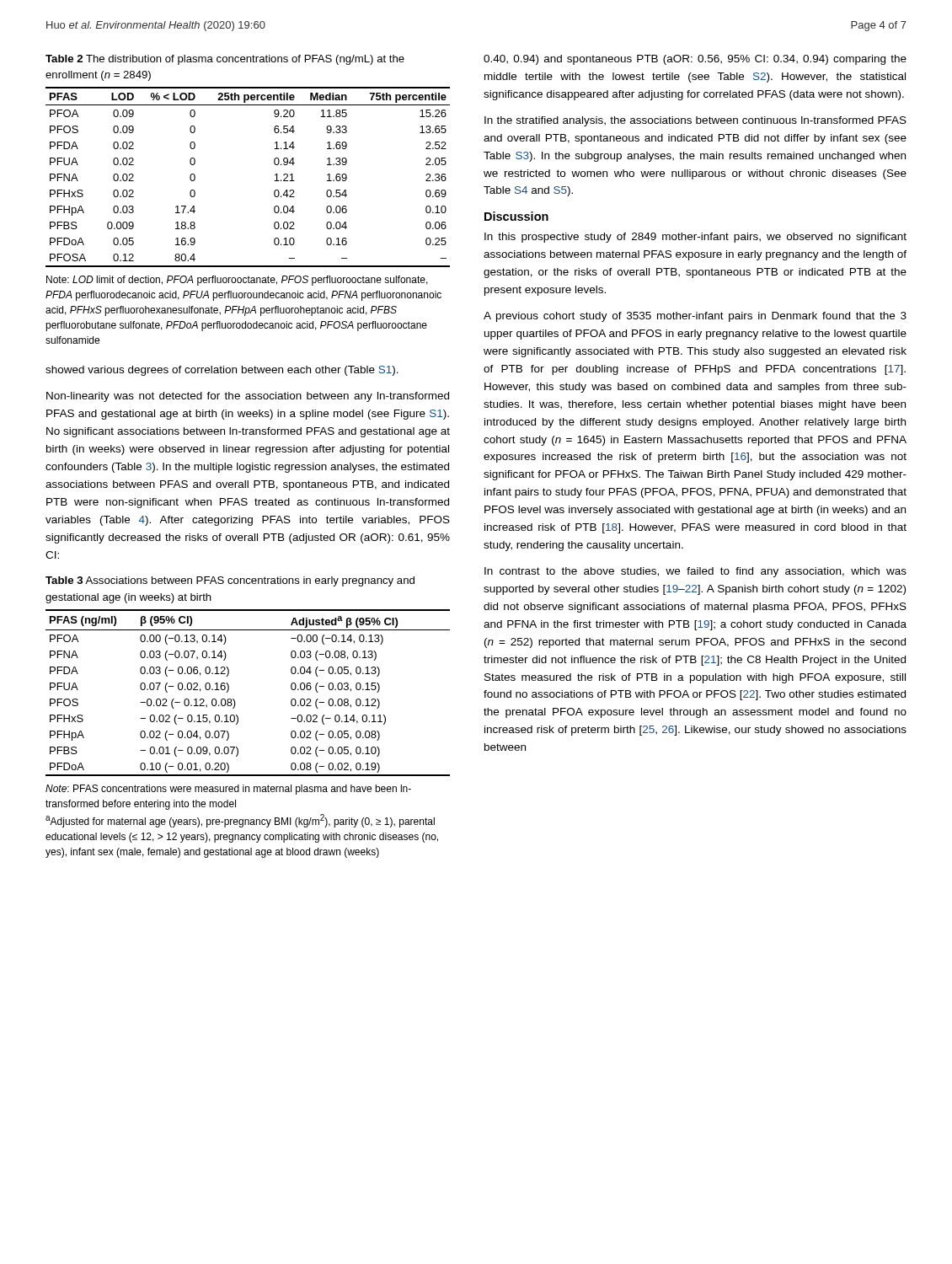Locate the table with the text "0.02 (− 0.05, 0.10)"
Viewport: 952px width, 1264px height.
[248, 693]
